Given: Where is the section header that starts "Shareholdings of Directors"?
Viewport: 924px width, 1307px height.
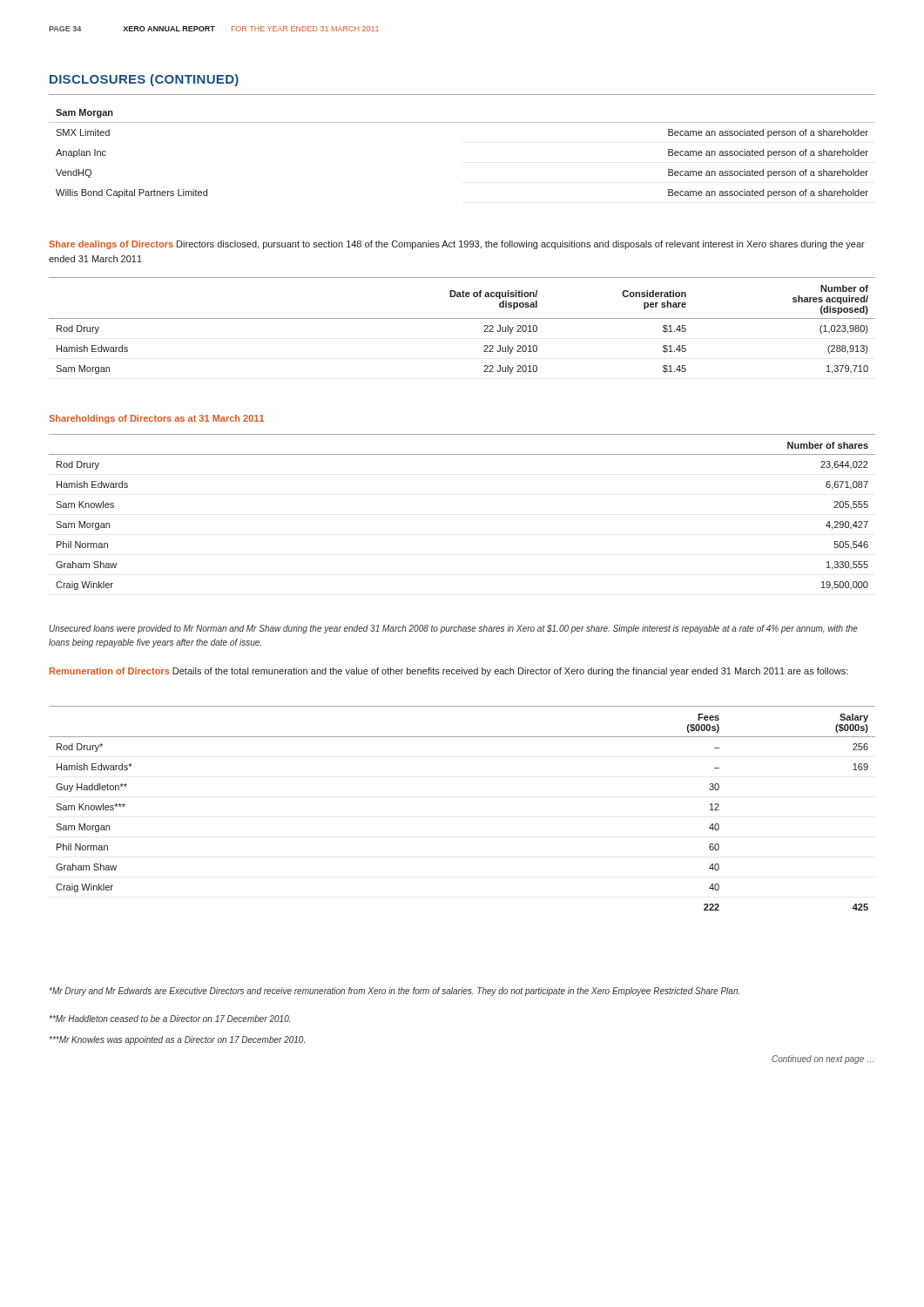Looking at the screenshot, I should pos(157,418).
